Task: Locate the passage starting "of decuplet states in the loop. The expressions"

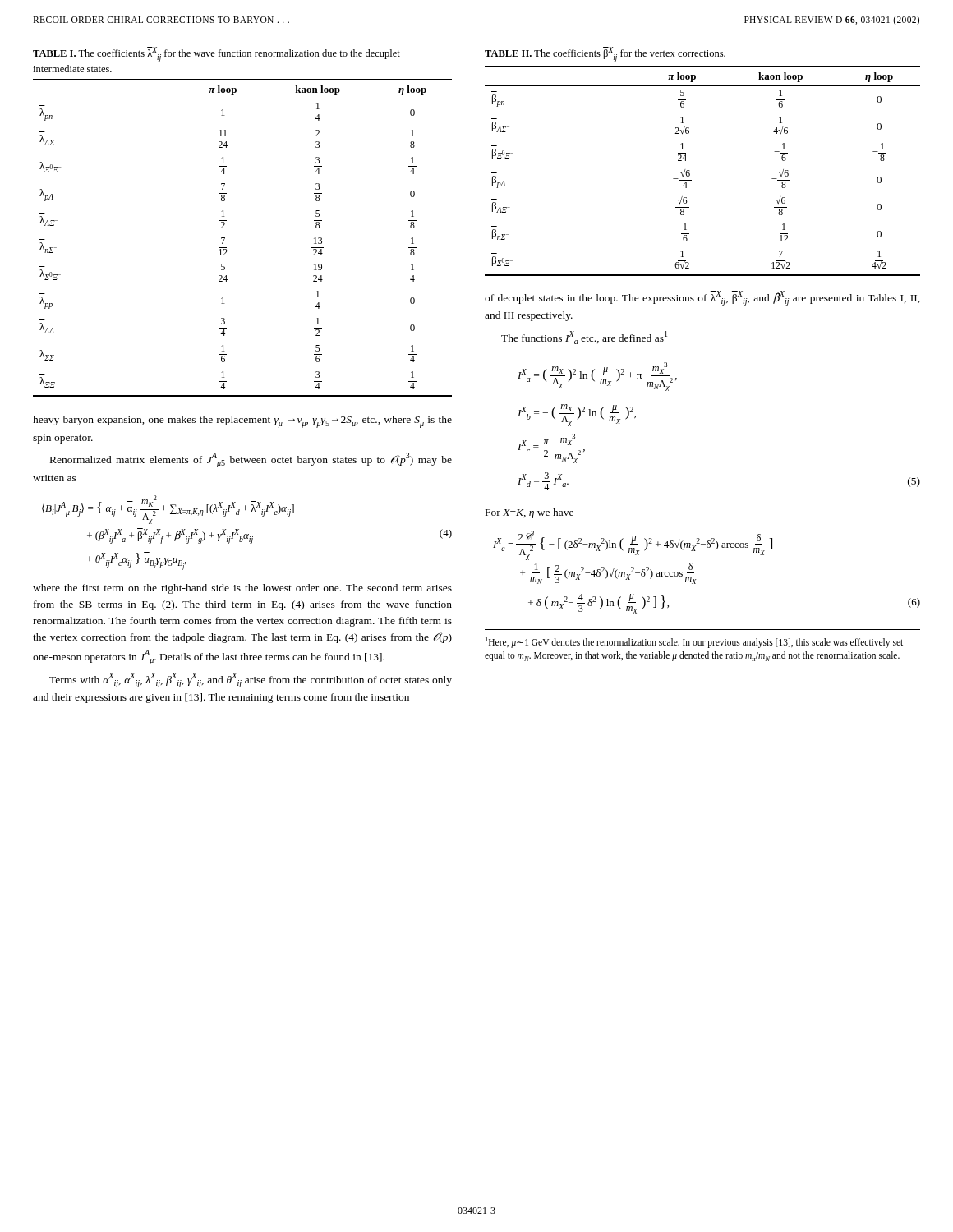Action: click(x=702, y=305)
